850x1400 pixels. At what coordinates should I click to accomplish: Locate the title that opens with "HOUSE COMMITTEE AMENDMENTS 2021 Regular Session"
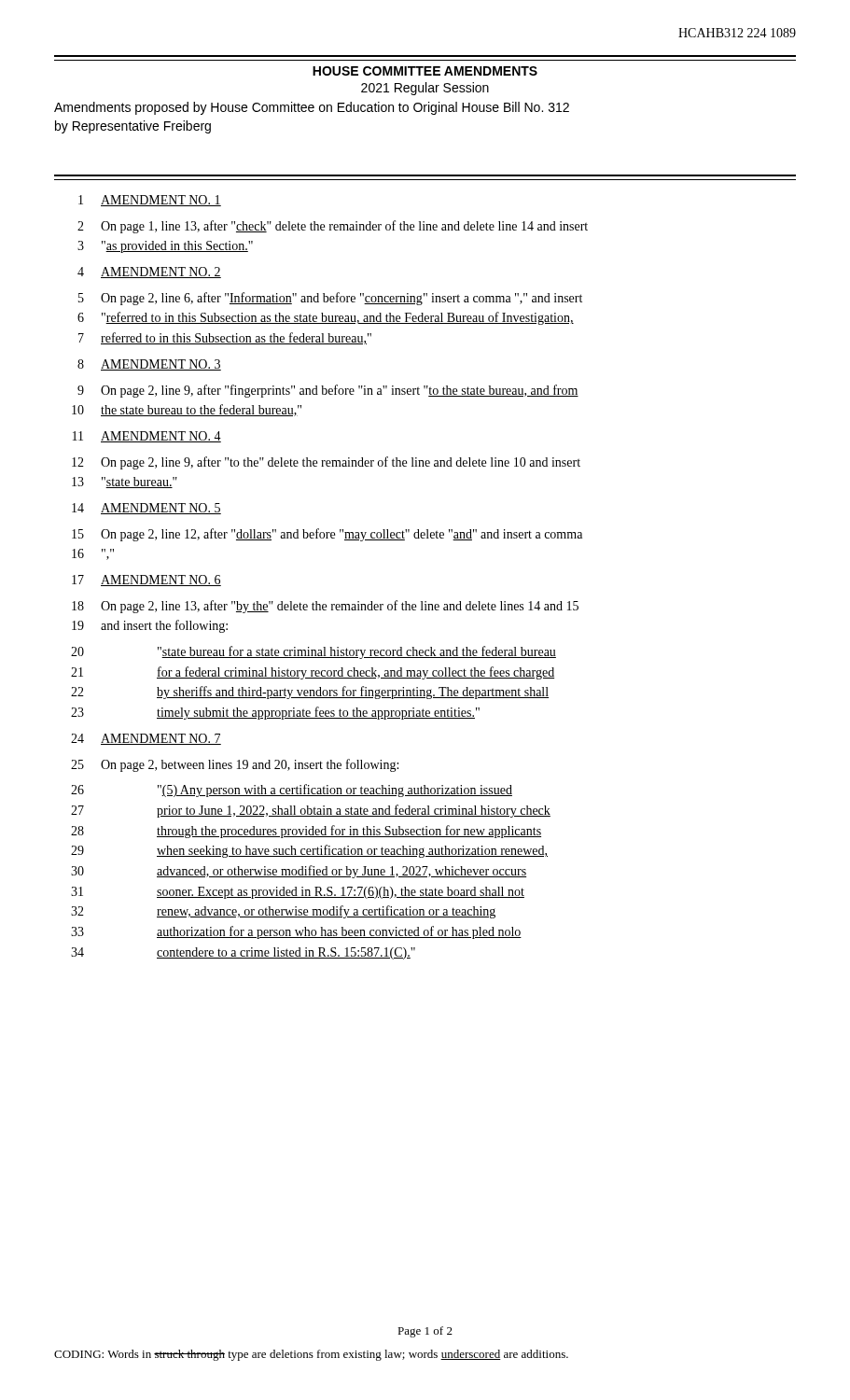425,99
